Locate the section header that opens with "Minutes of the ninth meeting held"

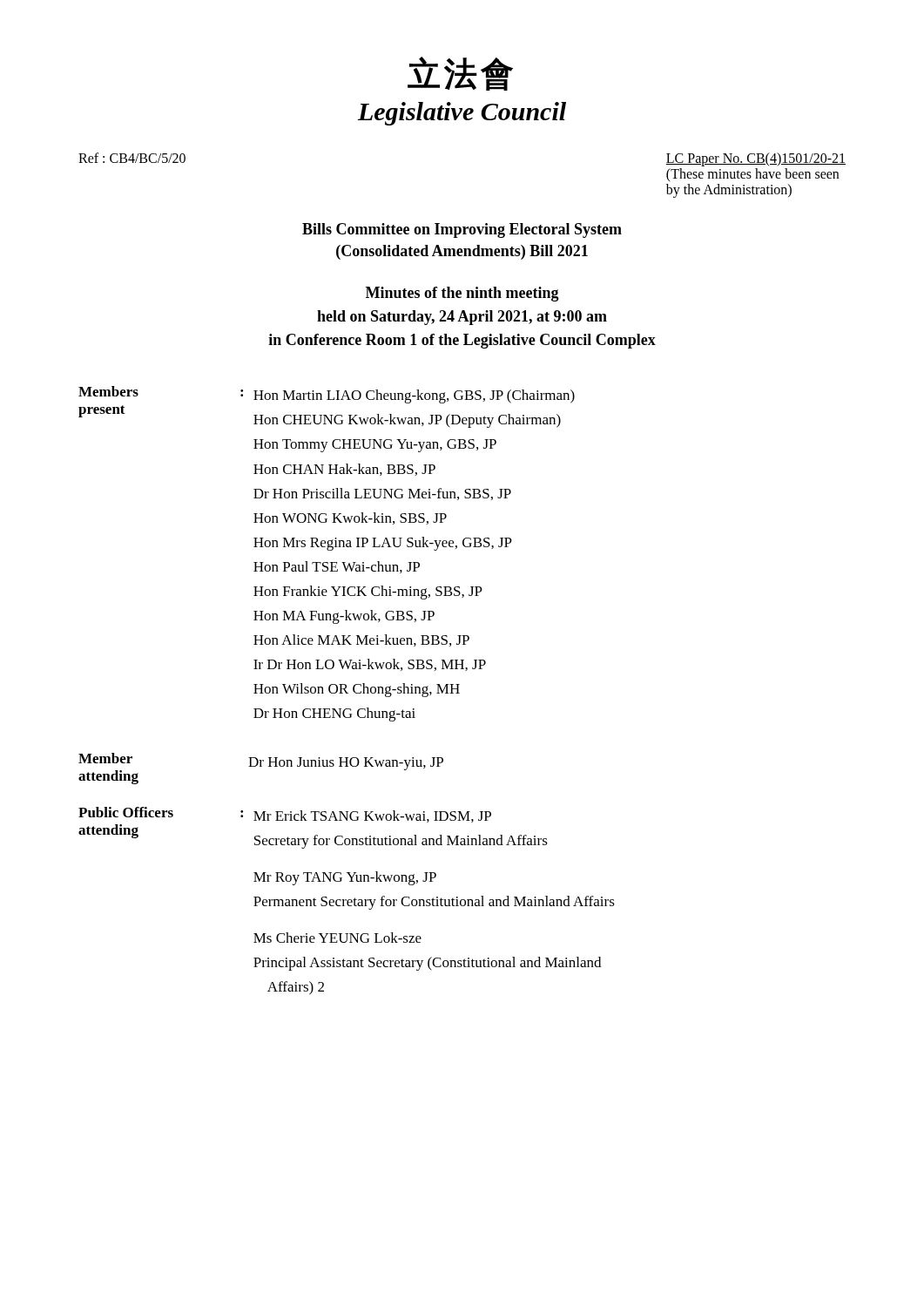pos(462,317)
